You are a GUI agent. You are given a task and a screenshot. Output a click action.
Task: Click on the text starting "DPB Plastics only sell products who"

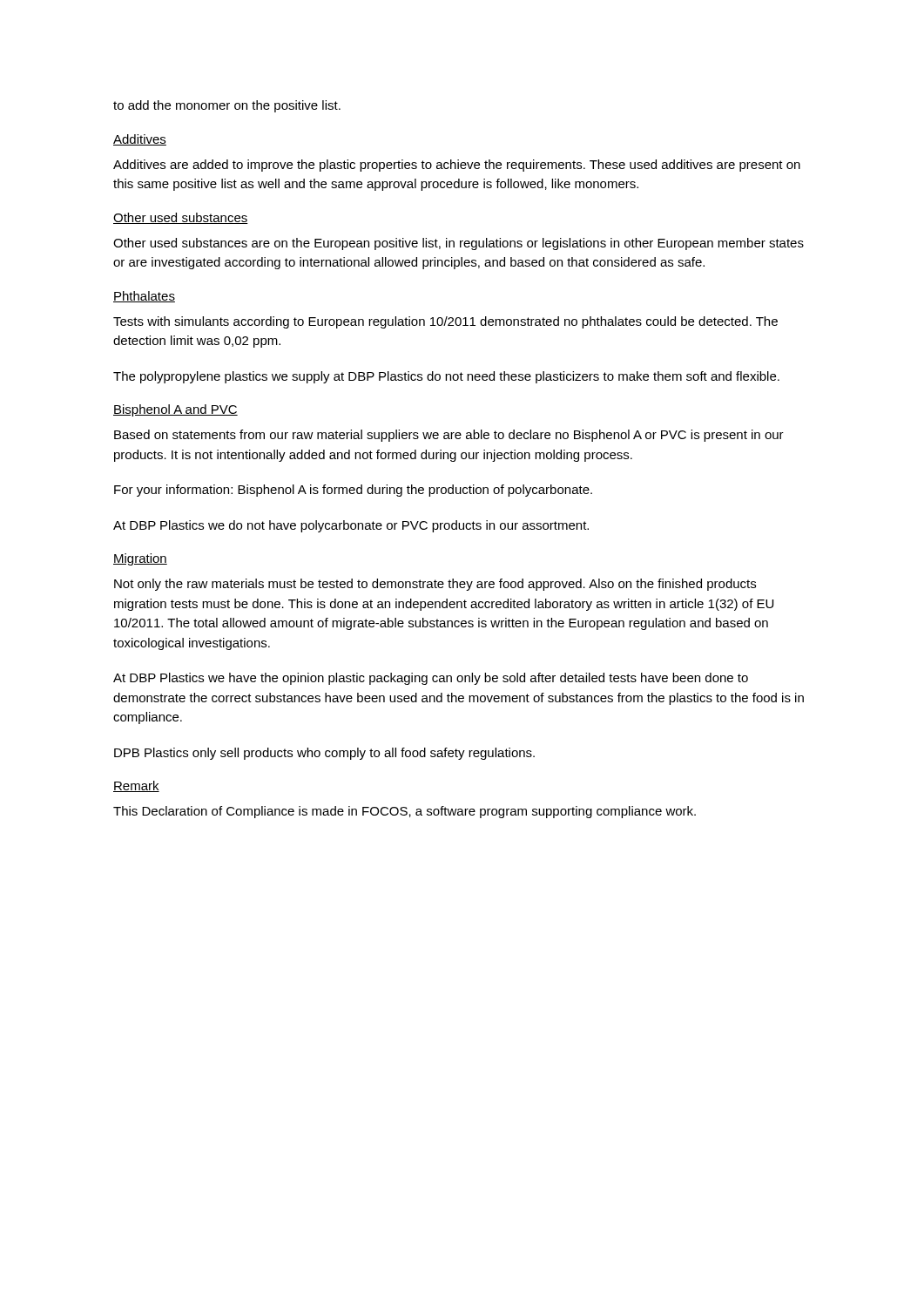(x=325, y=752)
